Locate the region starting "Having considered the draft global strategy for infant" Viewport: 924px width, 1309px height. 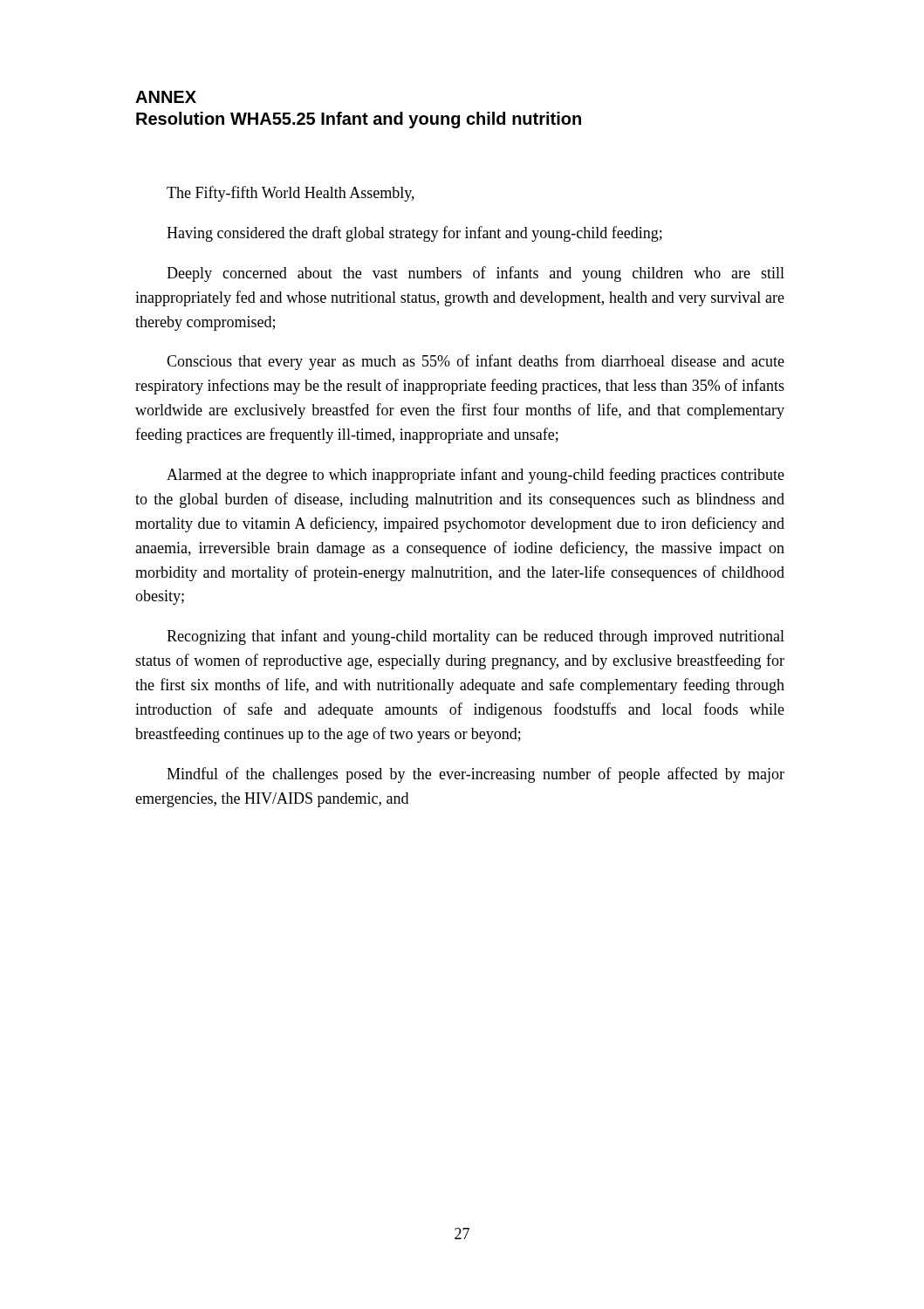415,233
